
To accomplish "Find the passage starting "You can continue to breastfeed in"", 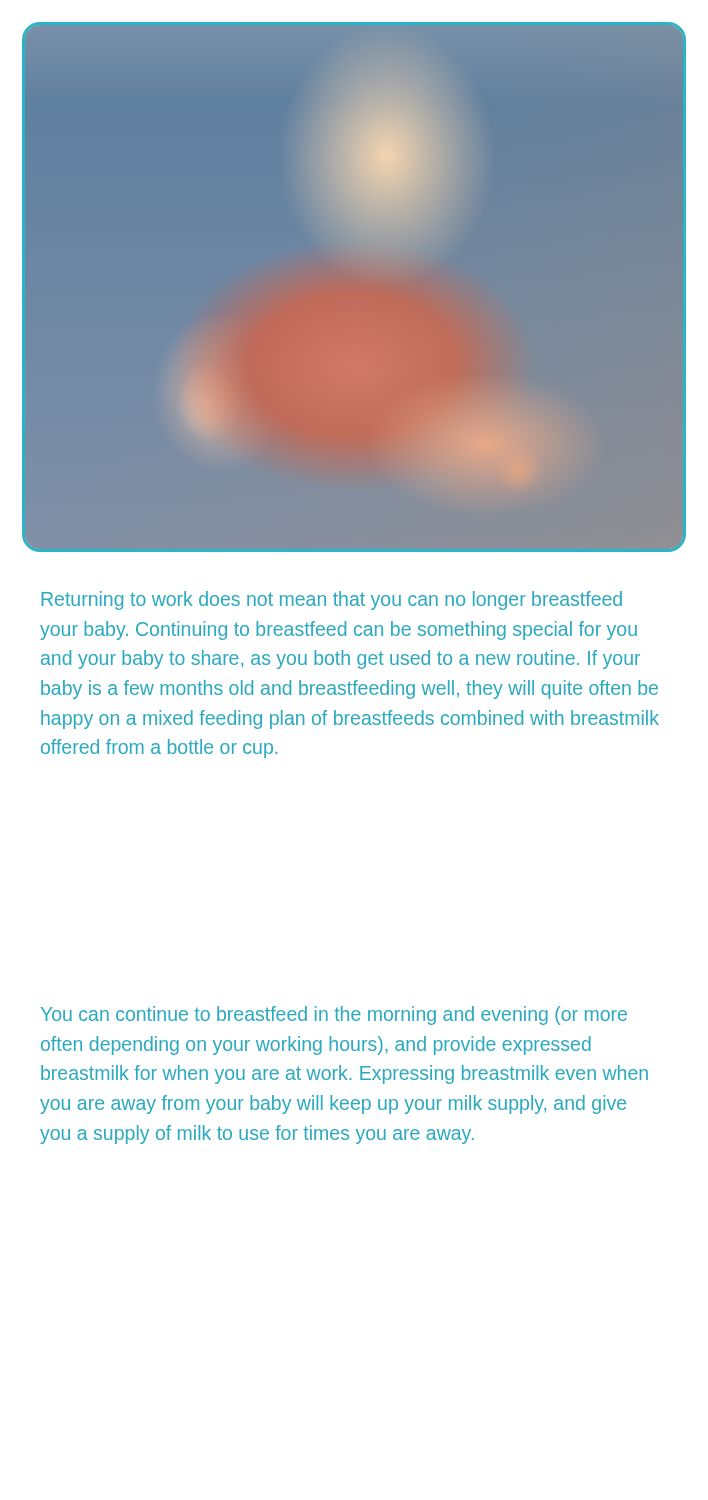I will pyautogui.click(x=345, y=1073).
